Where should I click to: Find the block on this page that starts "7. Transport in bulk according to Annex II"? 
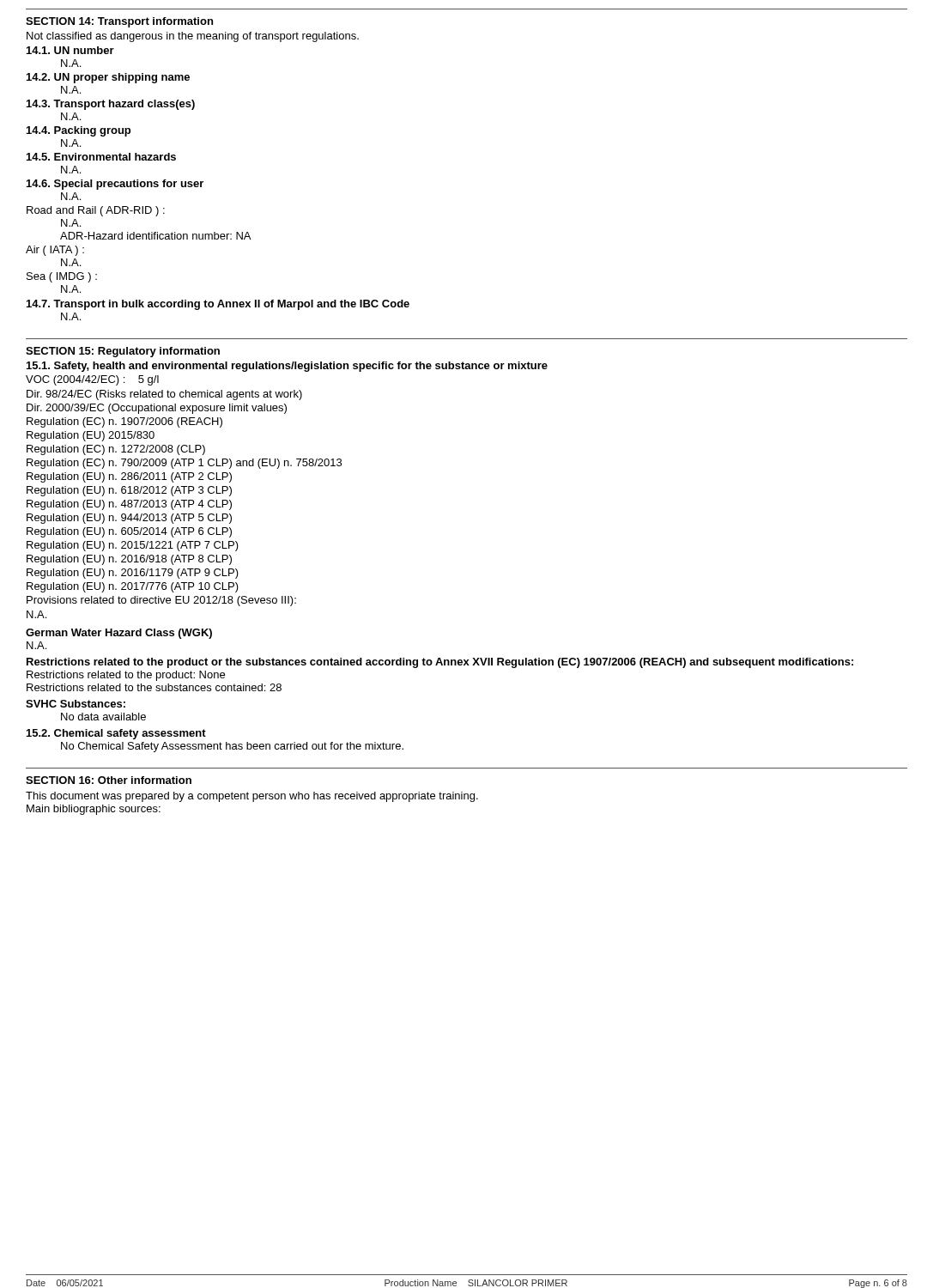pos(218,305)
